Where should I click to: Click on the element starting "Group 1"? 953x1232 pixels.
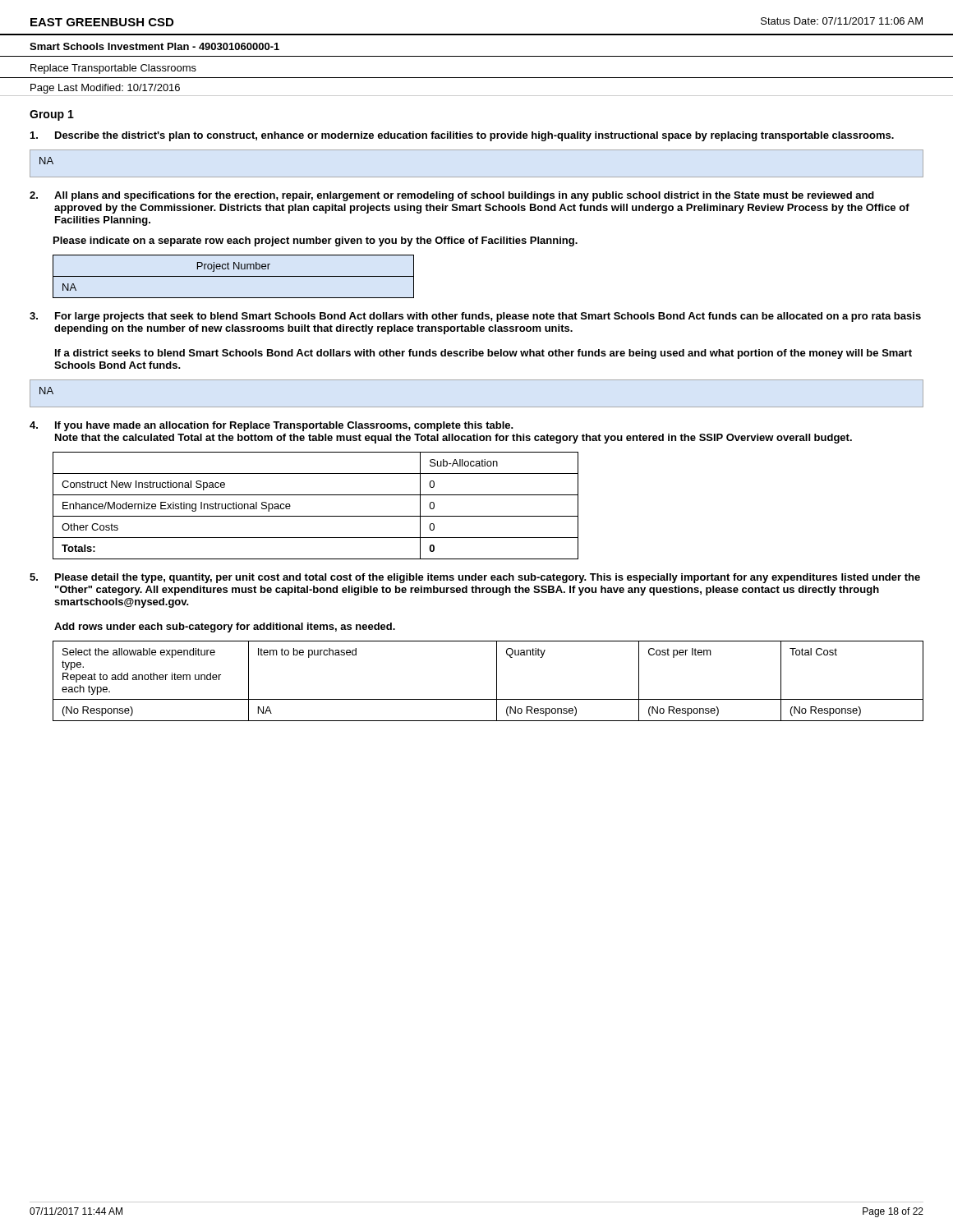click(x=52, y=114)
